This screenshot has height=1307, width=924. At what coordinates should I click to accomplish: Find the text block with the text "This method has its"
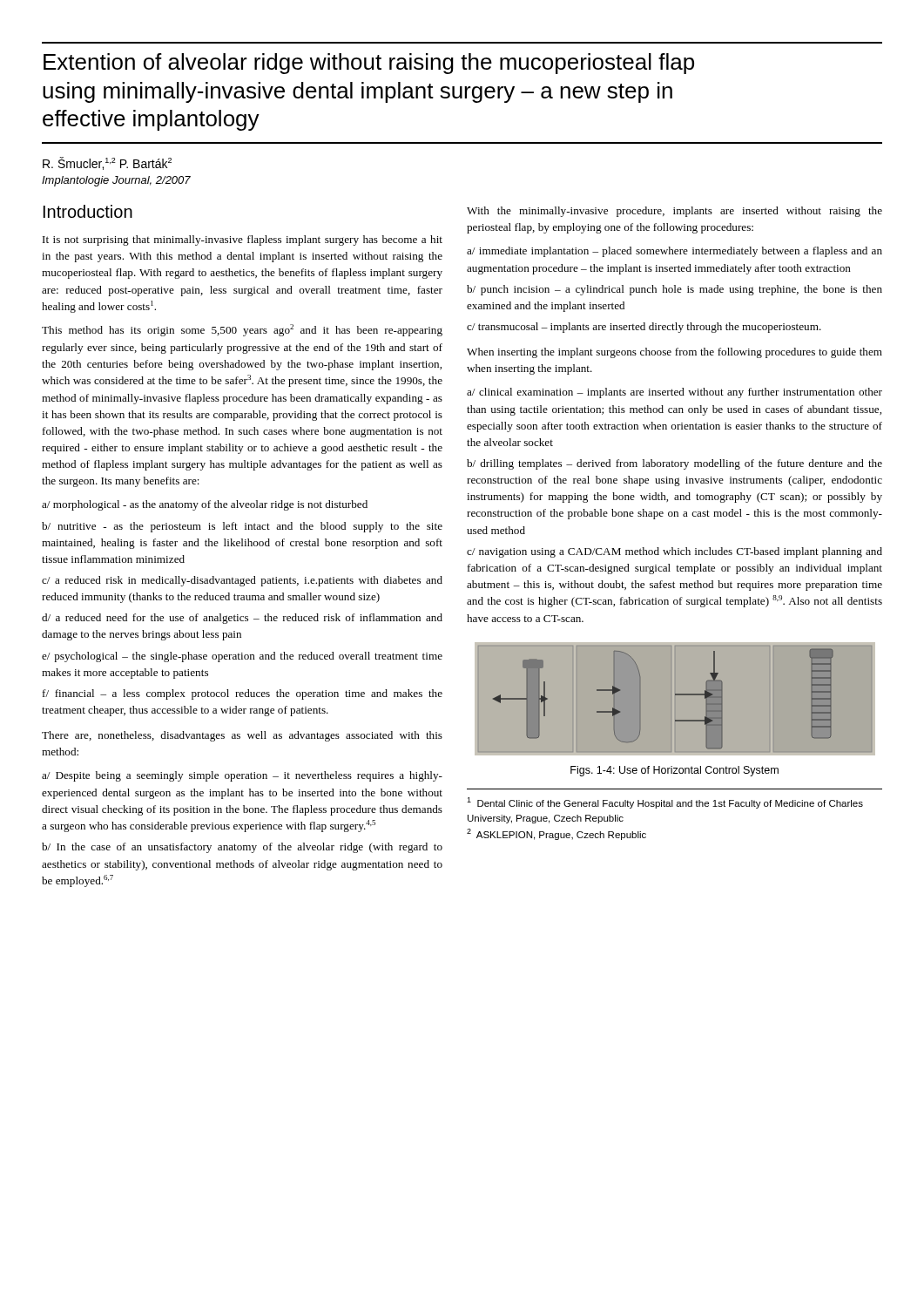point(242,405)
